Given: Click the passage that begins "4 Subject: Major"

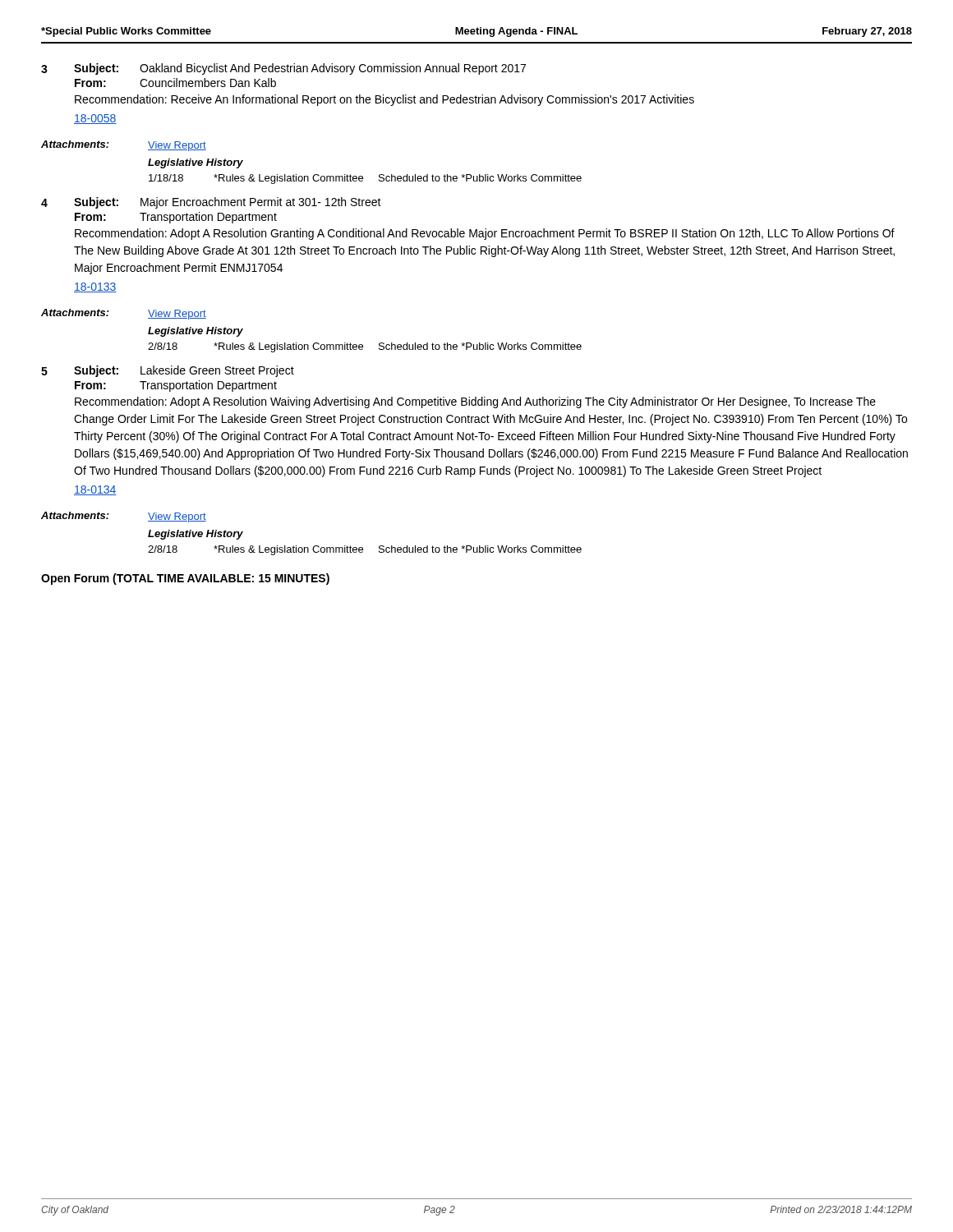Looking at the screenshot, I should coord(476,248).
